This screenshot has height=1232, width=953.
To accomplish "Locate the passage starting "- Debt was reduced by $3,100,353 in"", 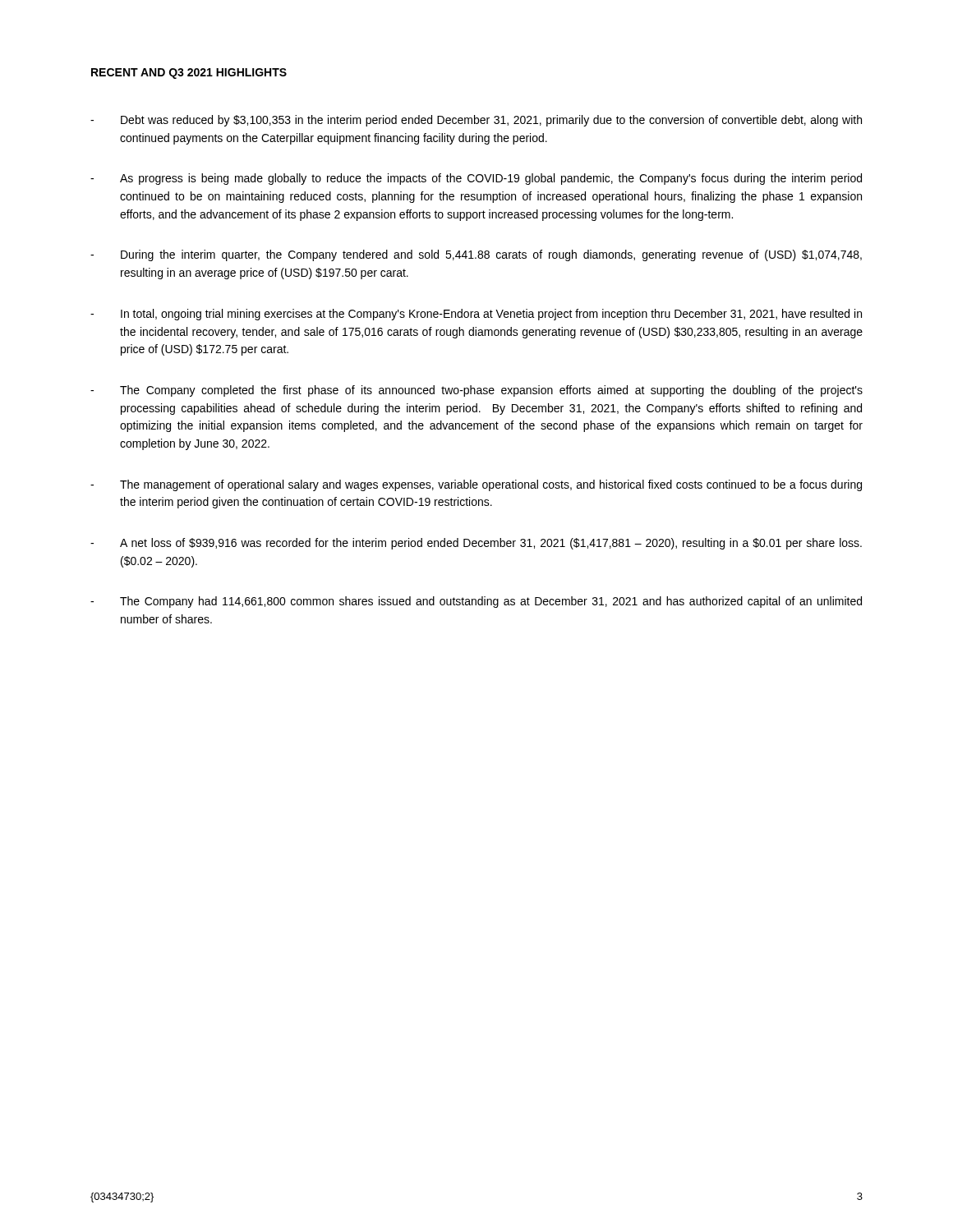I will [x=476, y=130].
